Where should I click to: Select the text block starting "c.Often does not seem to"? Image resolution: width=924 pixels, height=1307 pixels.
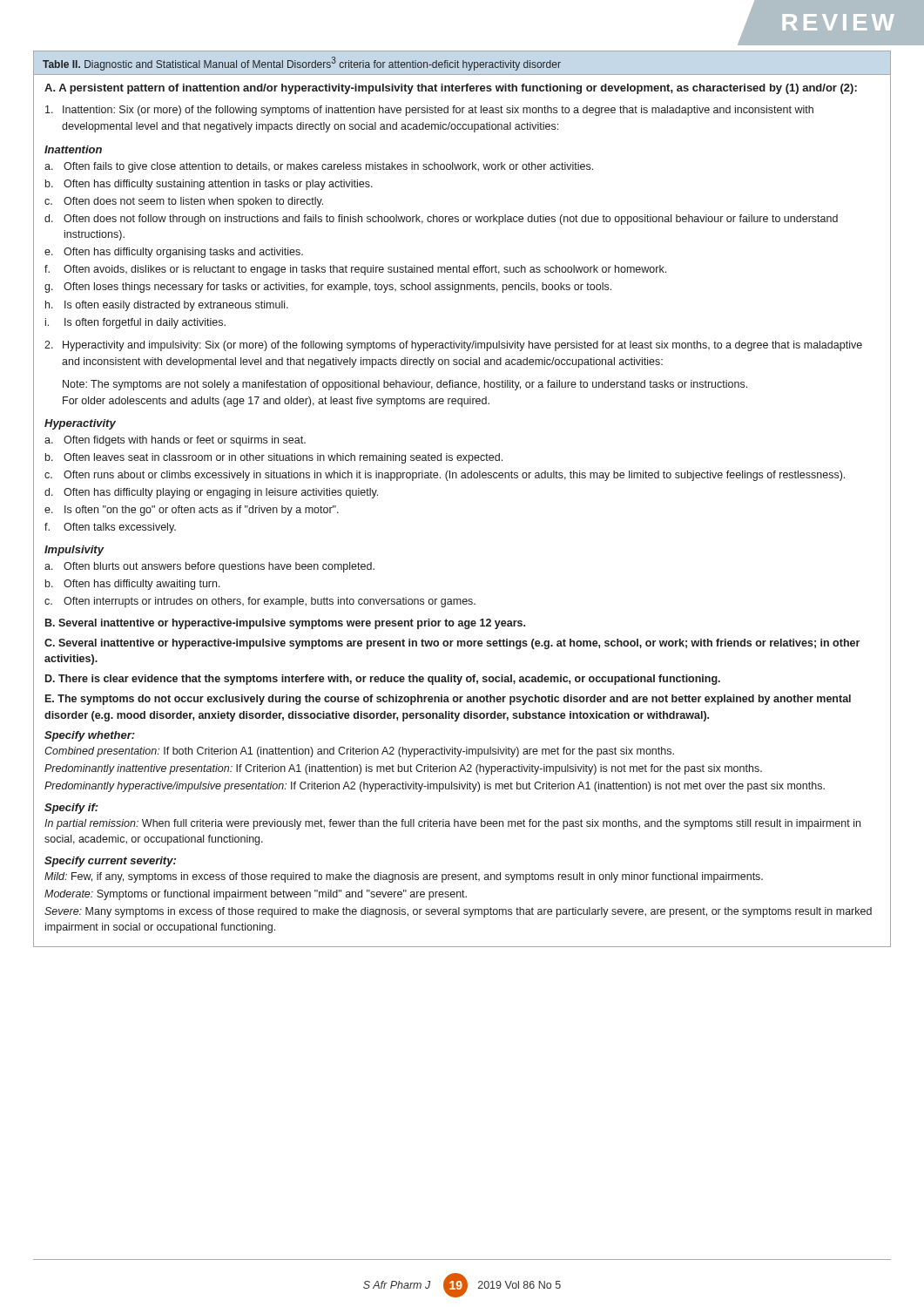coord(184,201)
